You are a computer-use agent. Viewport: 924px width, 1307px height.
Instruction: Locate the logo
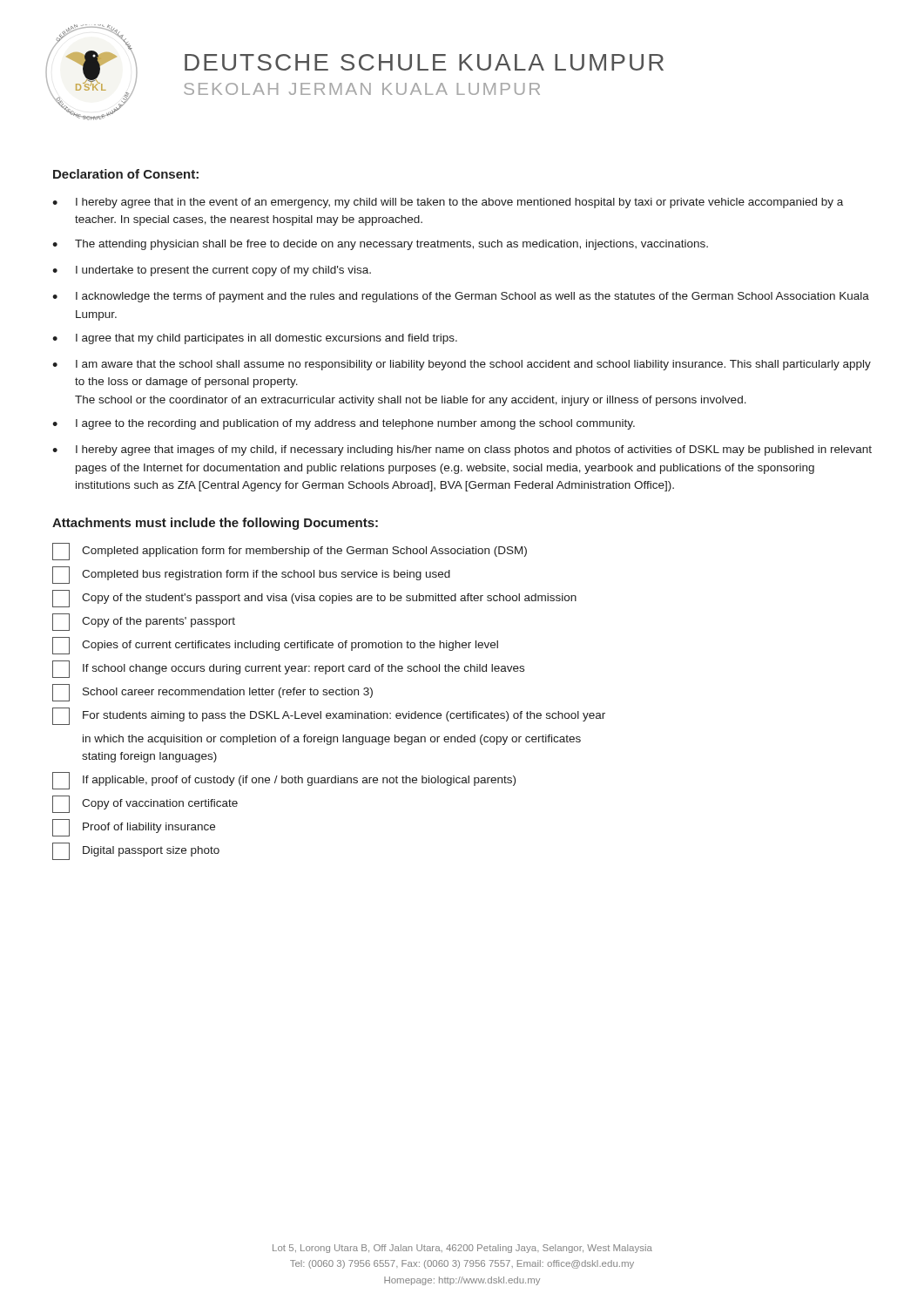(96, 74)
